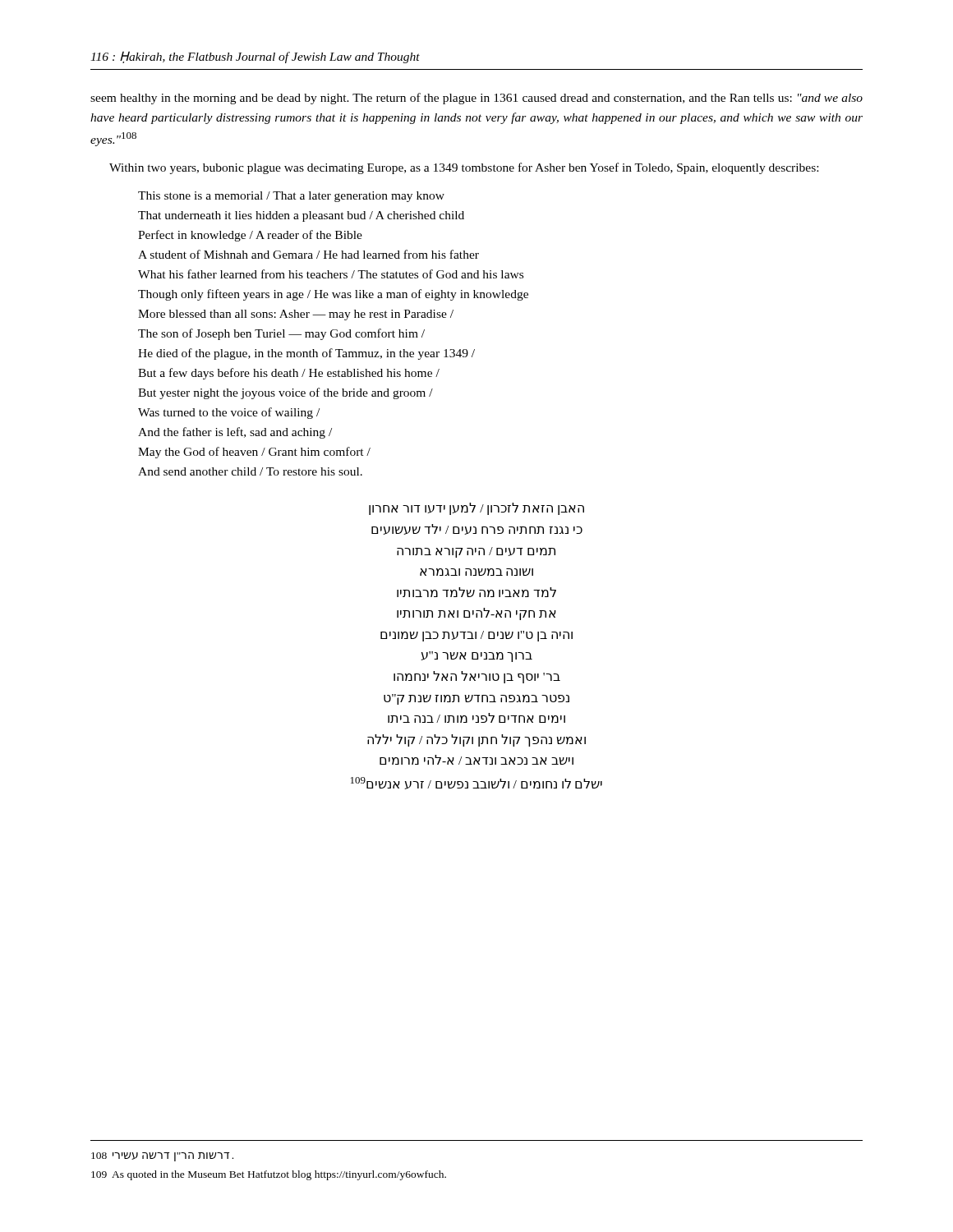Navigate to the text starting "That underneath it lies hidden"
The width and height of the screenshot is (953, 1232).
tap(301, 215)
